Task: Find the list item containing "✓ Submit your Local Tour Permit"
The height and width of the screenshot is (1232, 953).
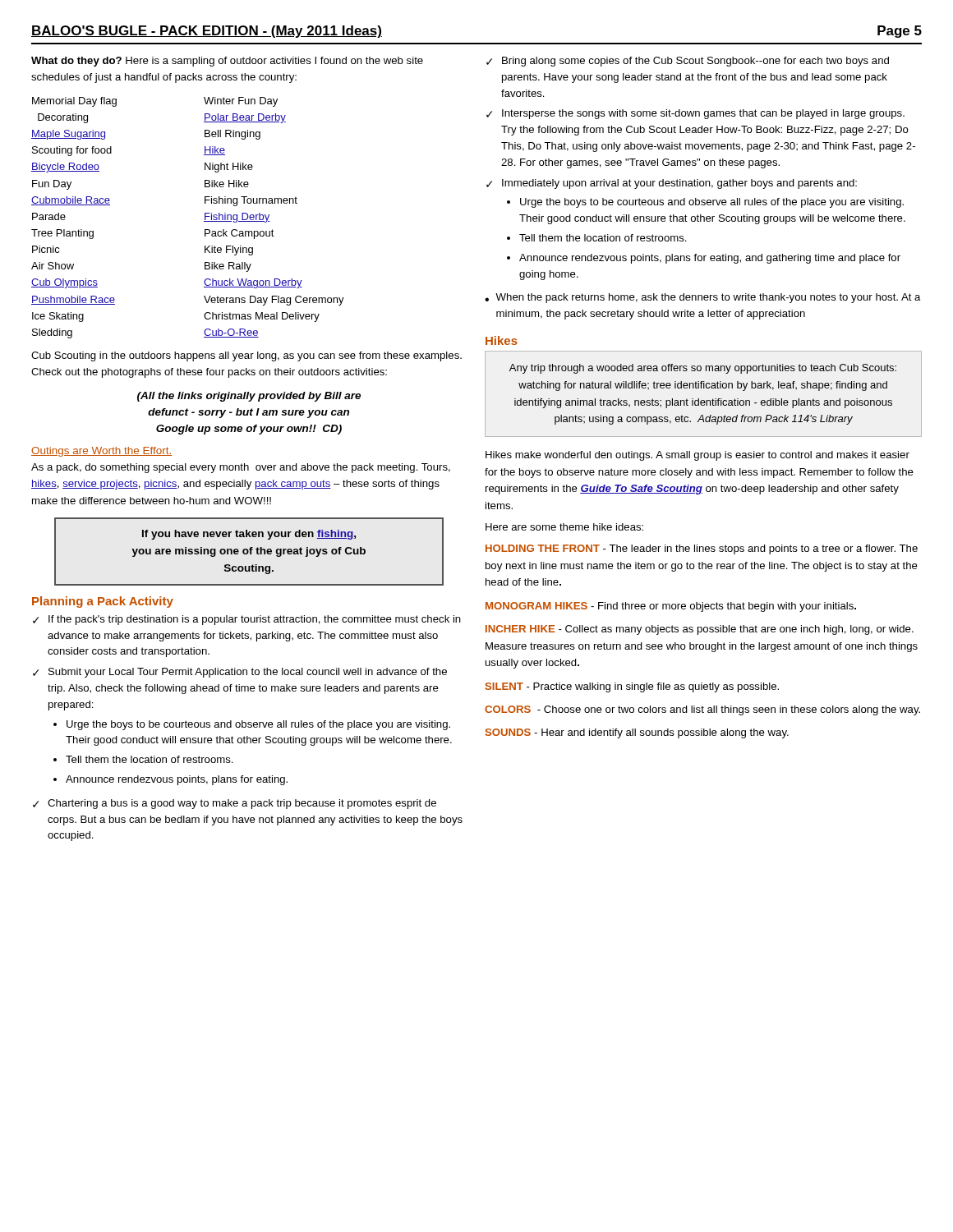Action: tap(249, 727)
